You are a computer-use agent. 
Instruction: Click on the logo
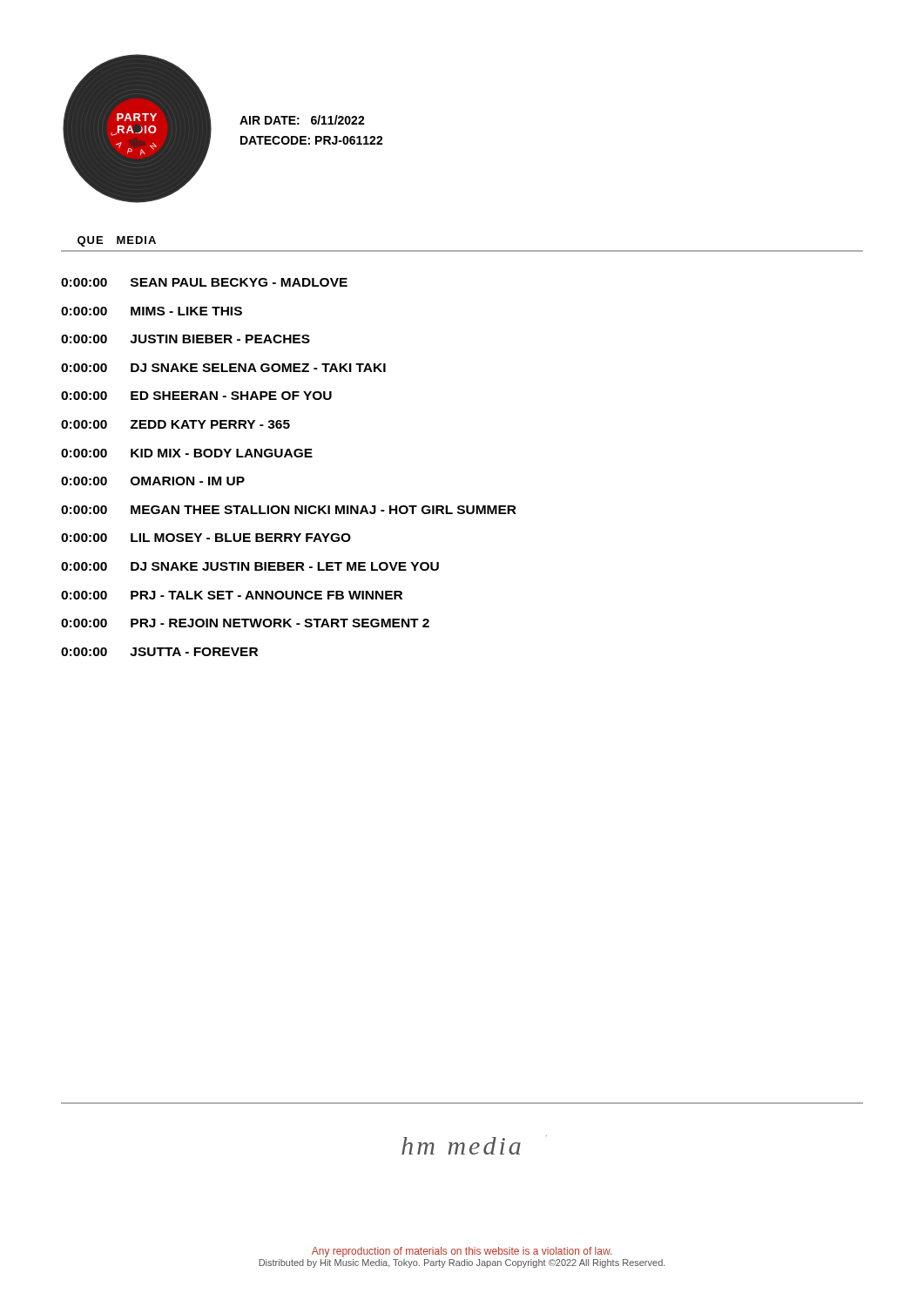click(137, 130)
